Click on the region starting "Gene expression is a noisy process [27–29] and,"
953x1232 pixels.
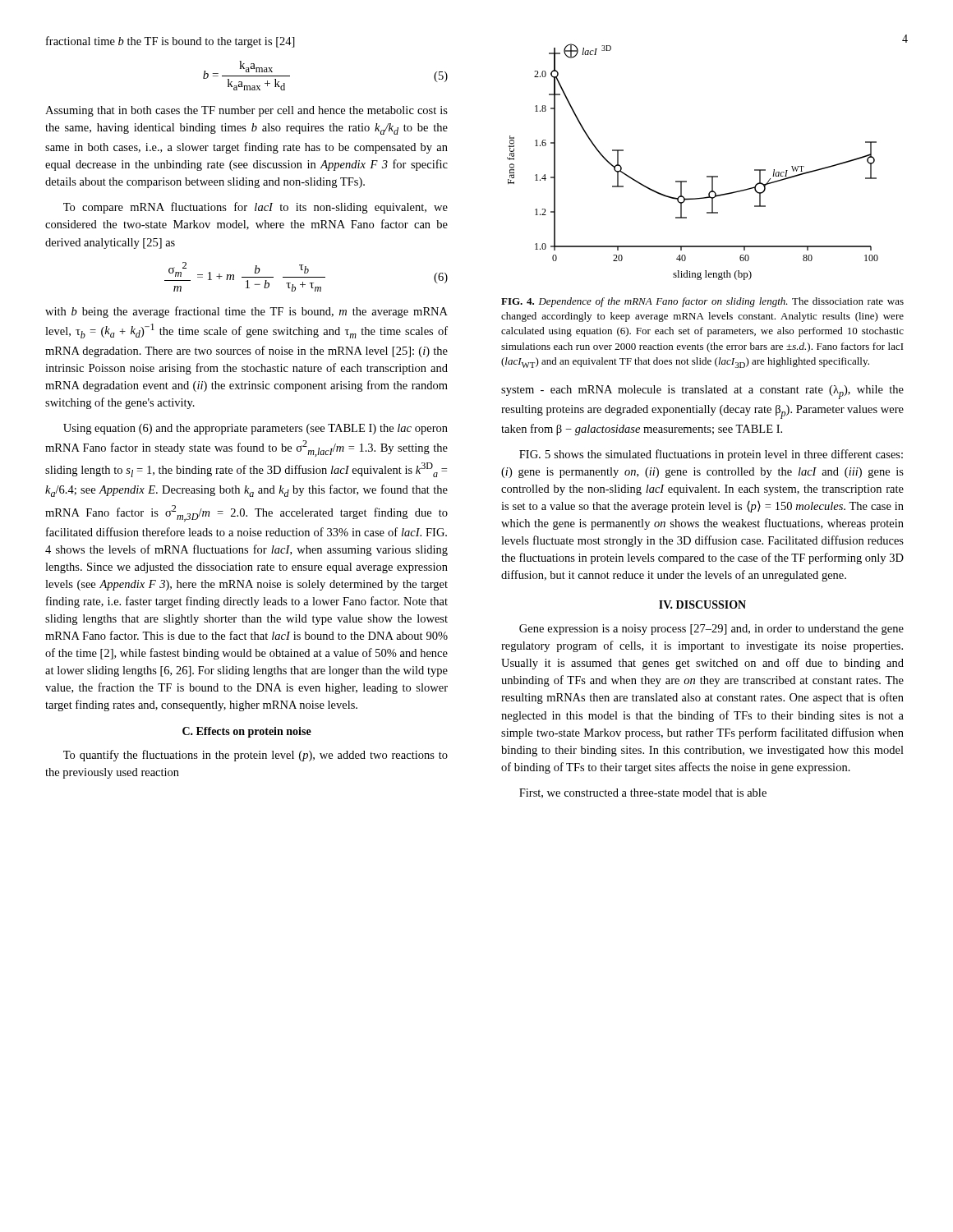[702, 711]
